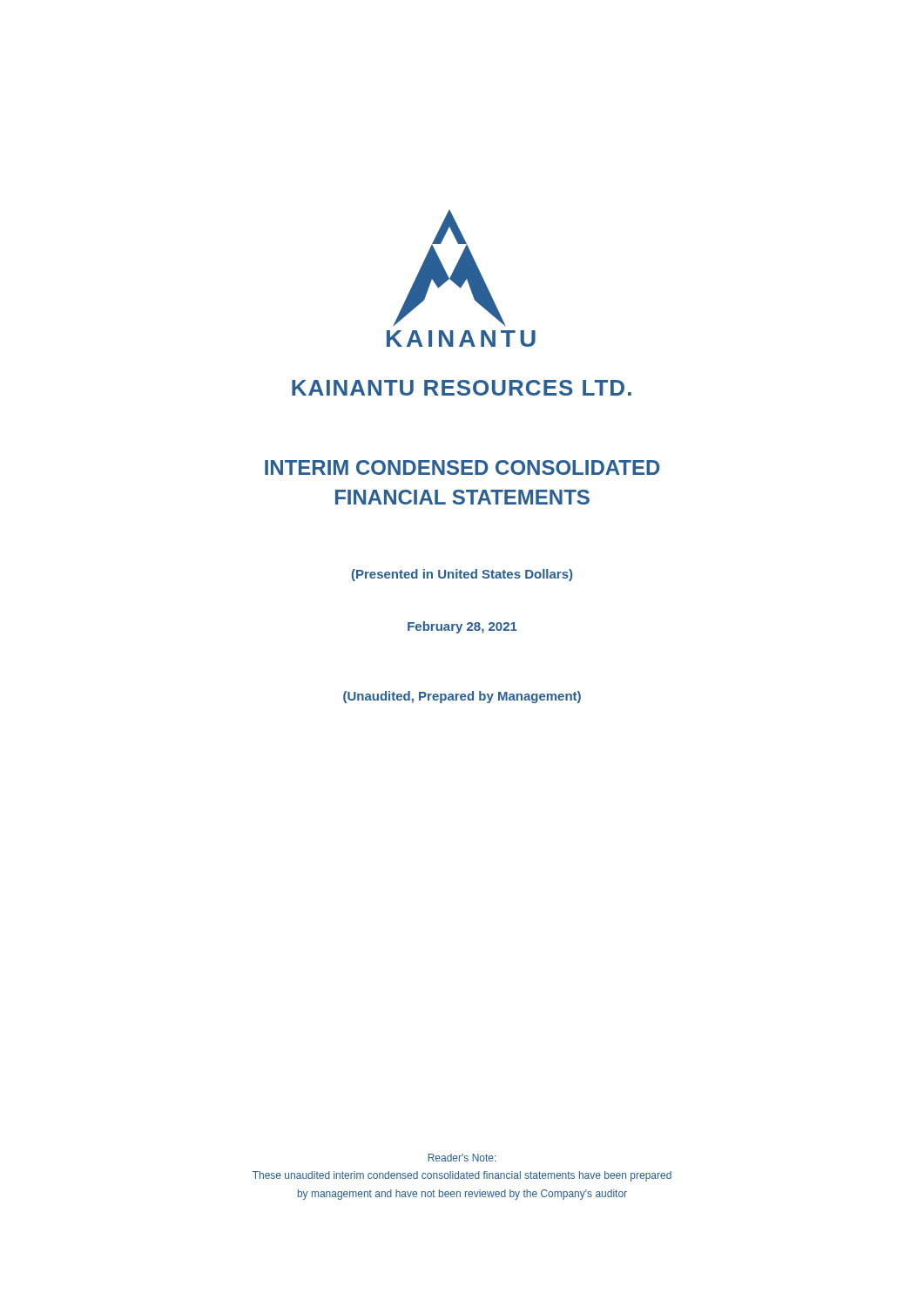Where does it say "KAINANTU RESOURCES LTD."?
The height and width of the screenshot is (1307, 924).
[462, 388]
